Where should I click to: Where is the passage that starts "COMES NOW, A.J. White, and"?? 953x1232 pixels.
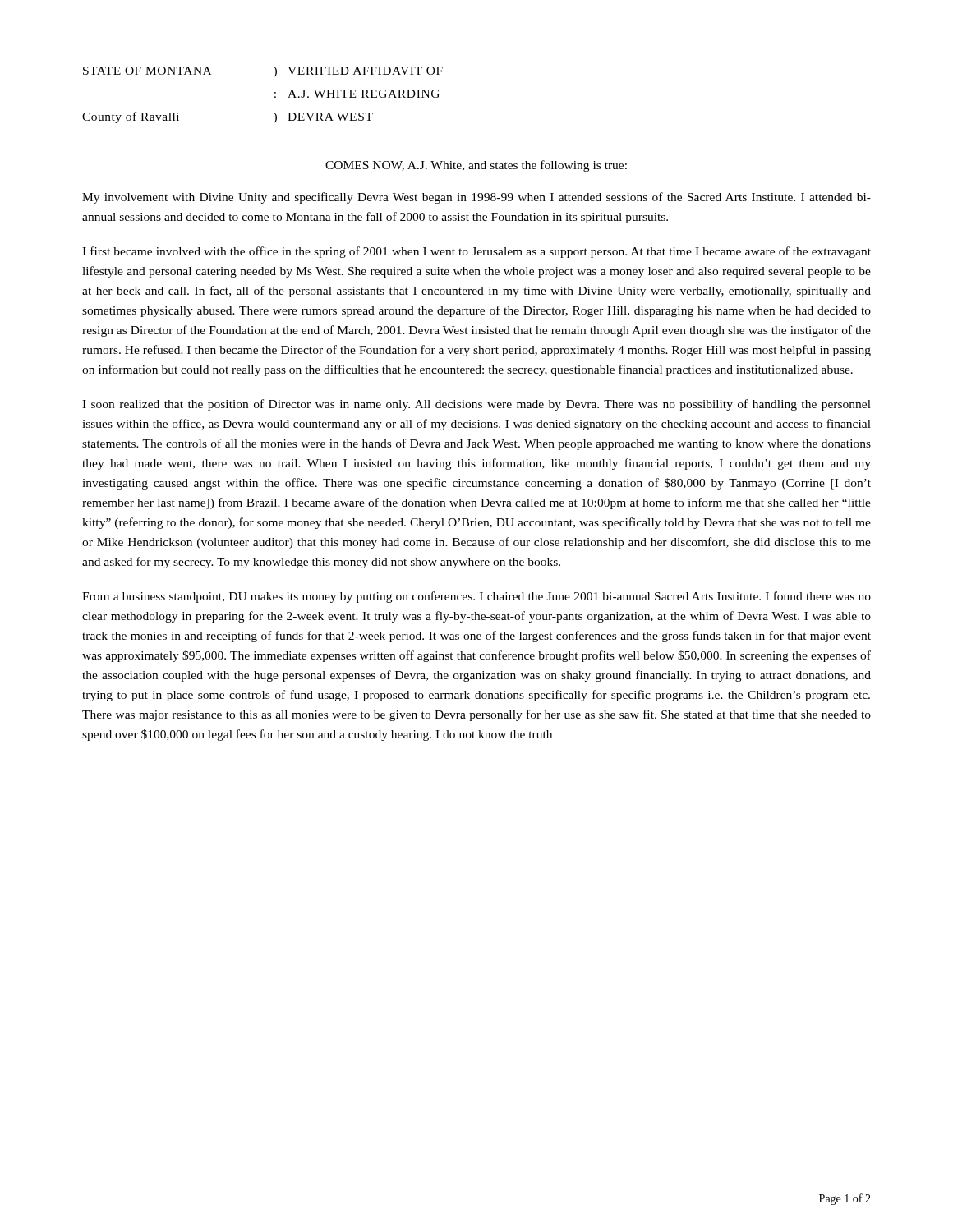tap(476, 164)
